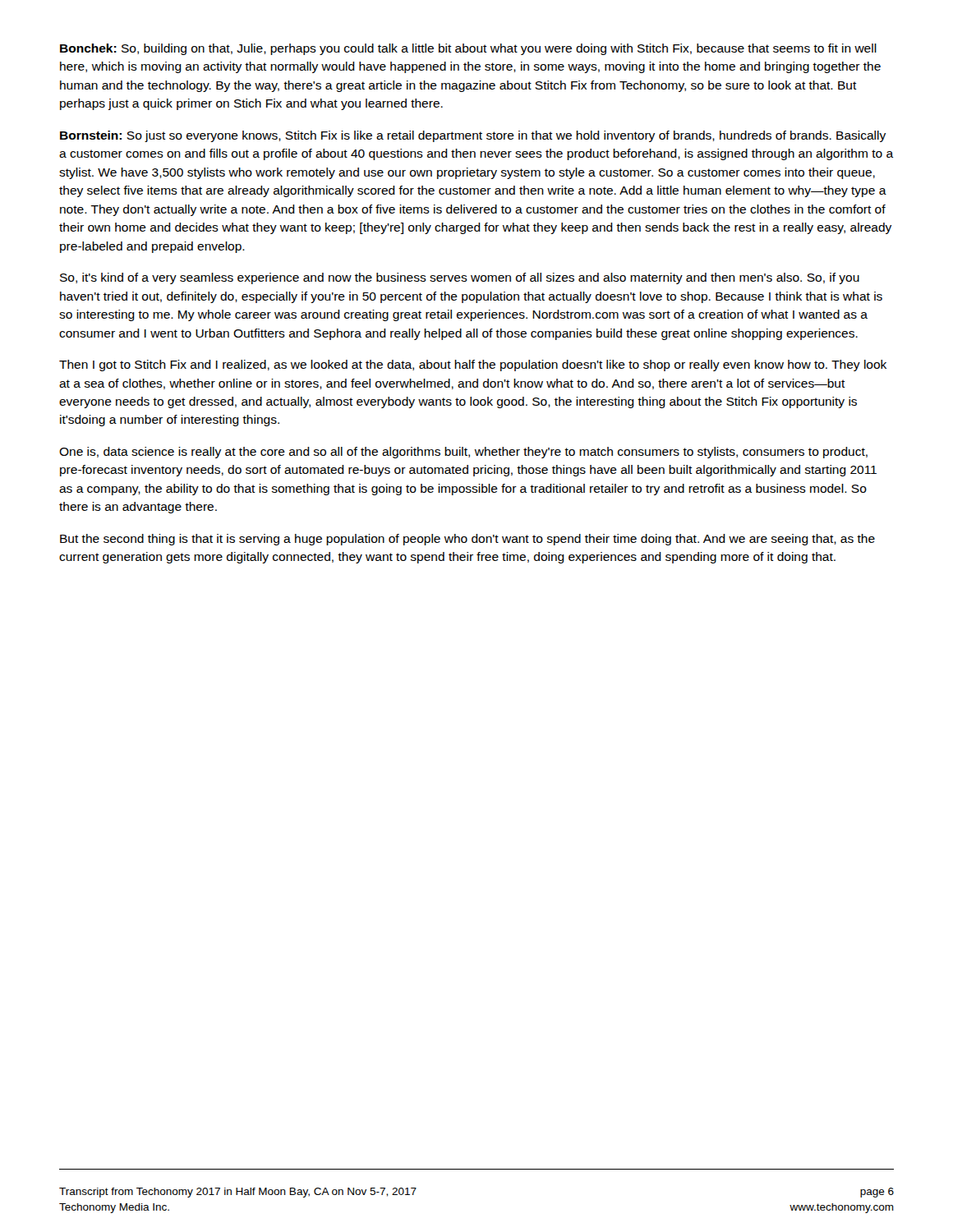
Task: Find the block on this page that starts "Then I got to Stitch Fix and"
Action: point(473,392)
